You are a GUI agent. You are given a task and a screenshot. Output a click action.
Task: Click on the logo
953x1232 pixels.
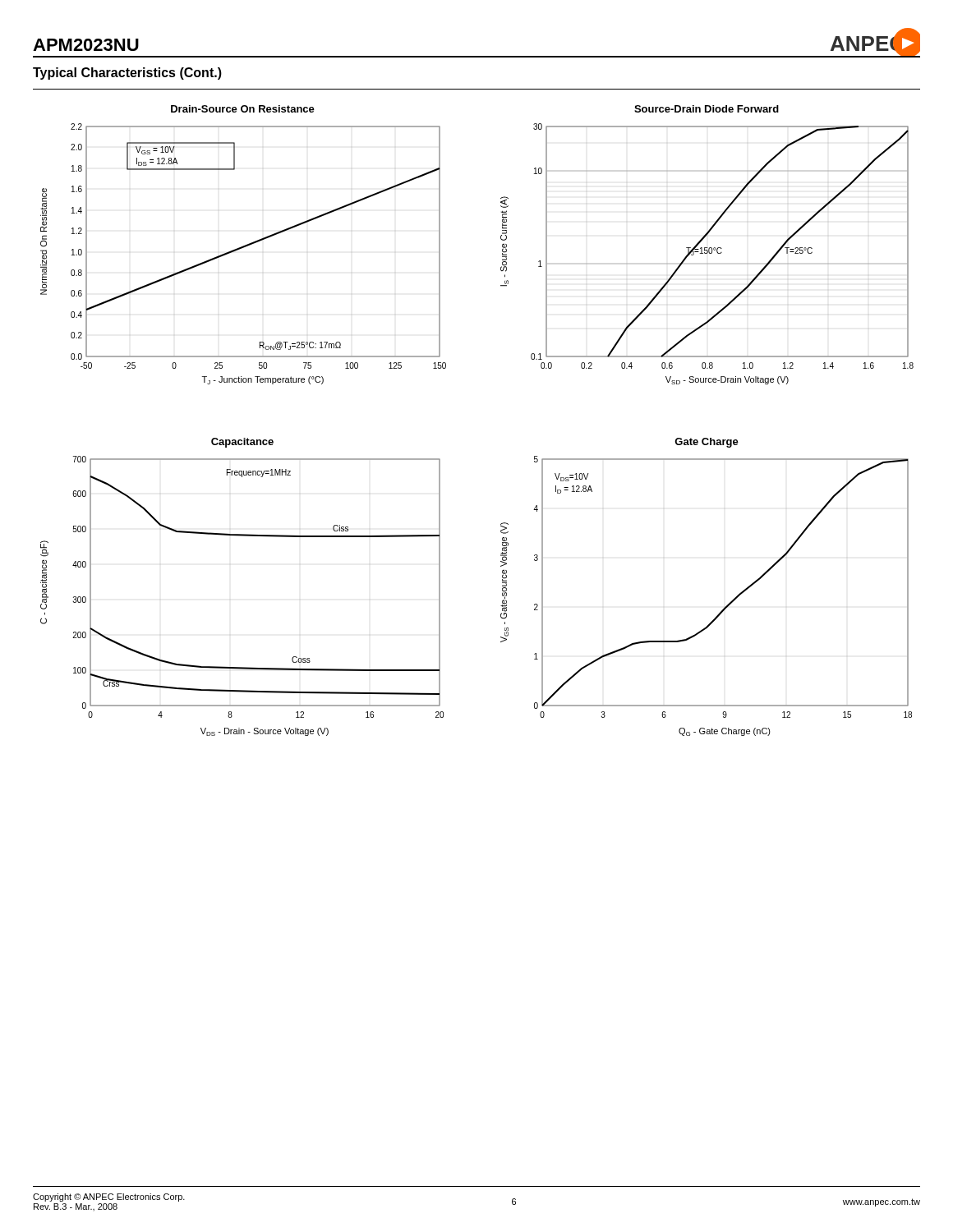point(875,45)
